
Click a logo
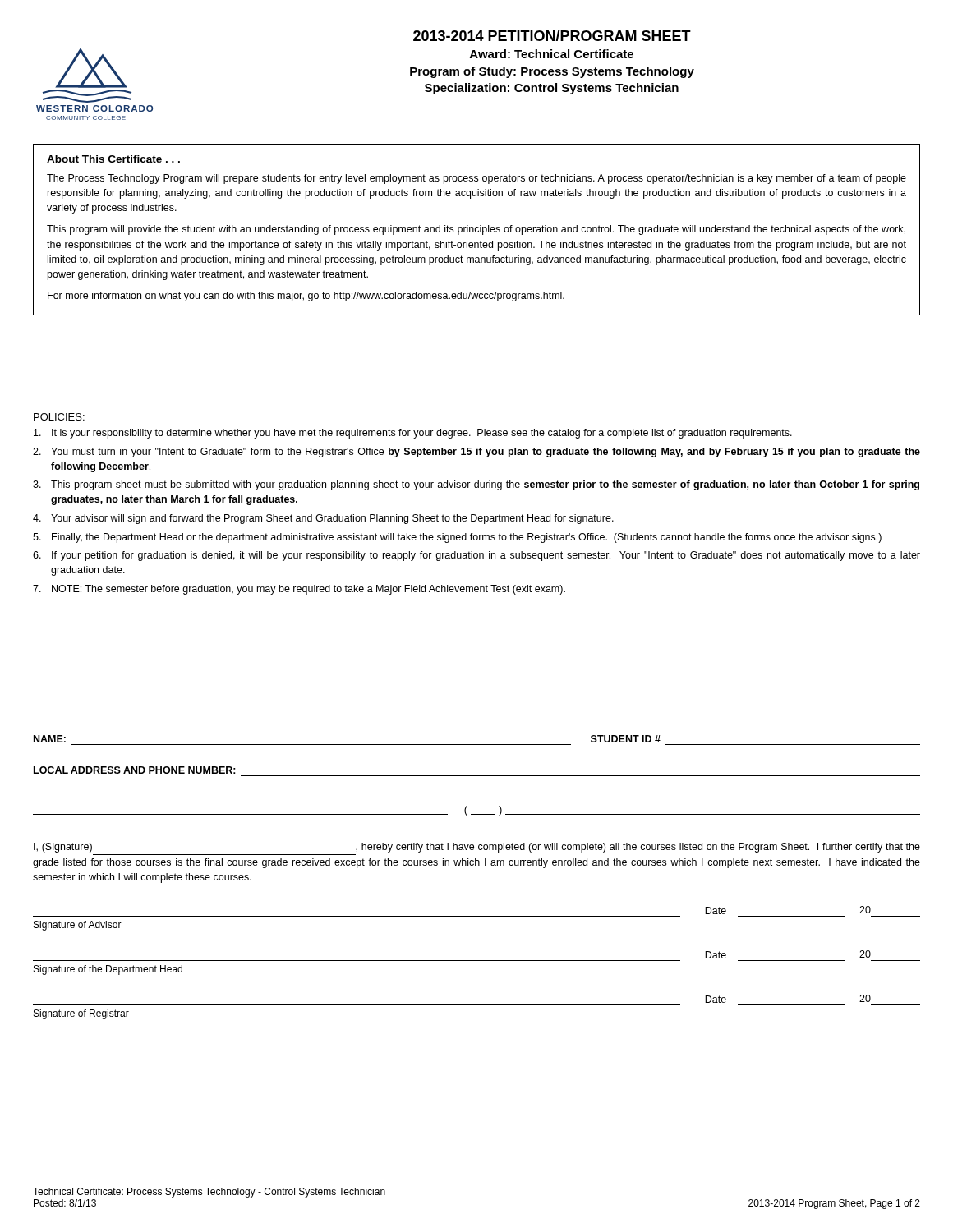coord(101,72)
